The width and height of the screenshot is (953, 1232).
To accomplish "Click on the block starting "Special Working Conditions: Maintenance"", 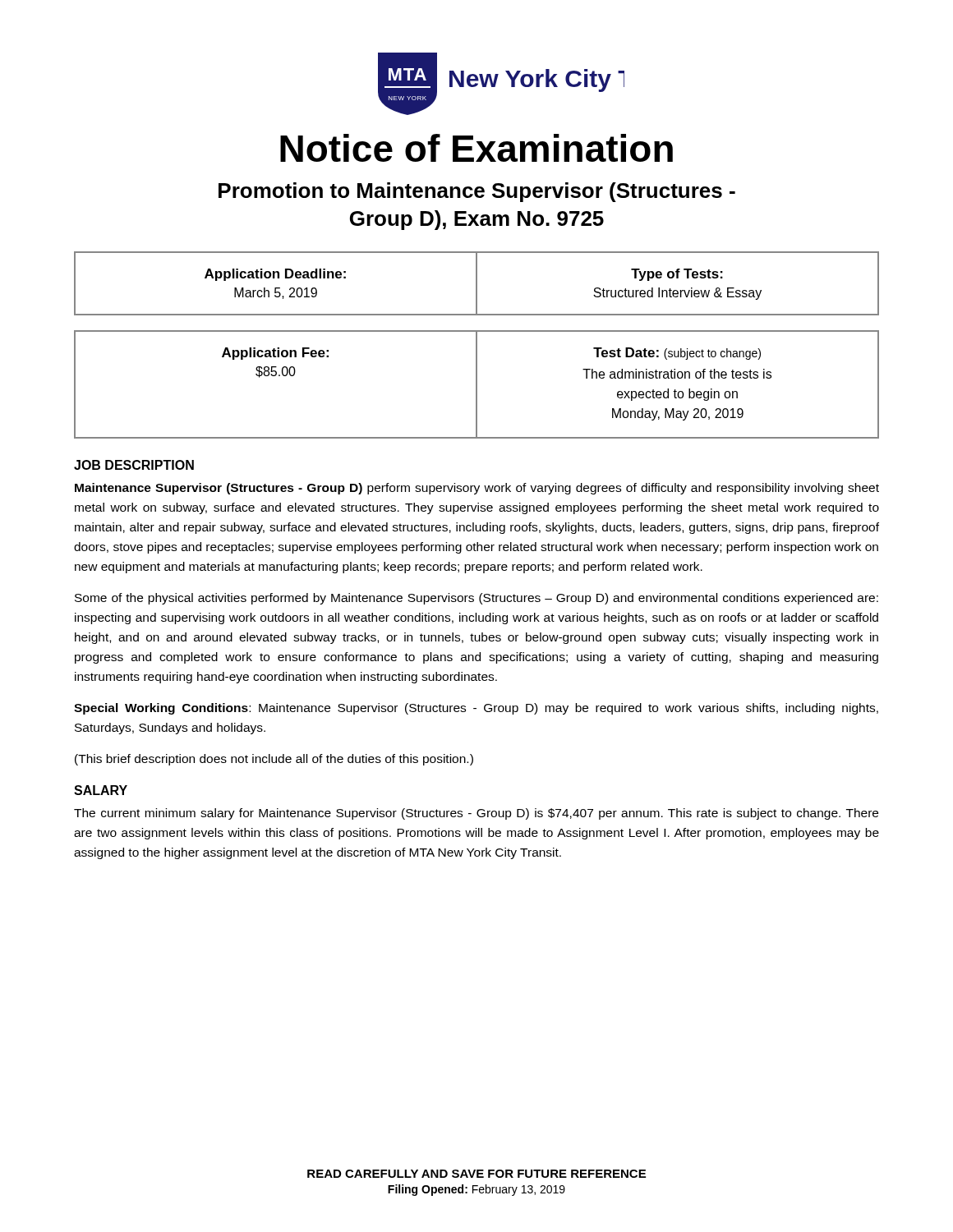I will point(476,717).
